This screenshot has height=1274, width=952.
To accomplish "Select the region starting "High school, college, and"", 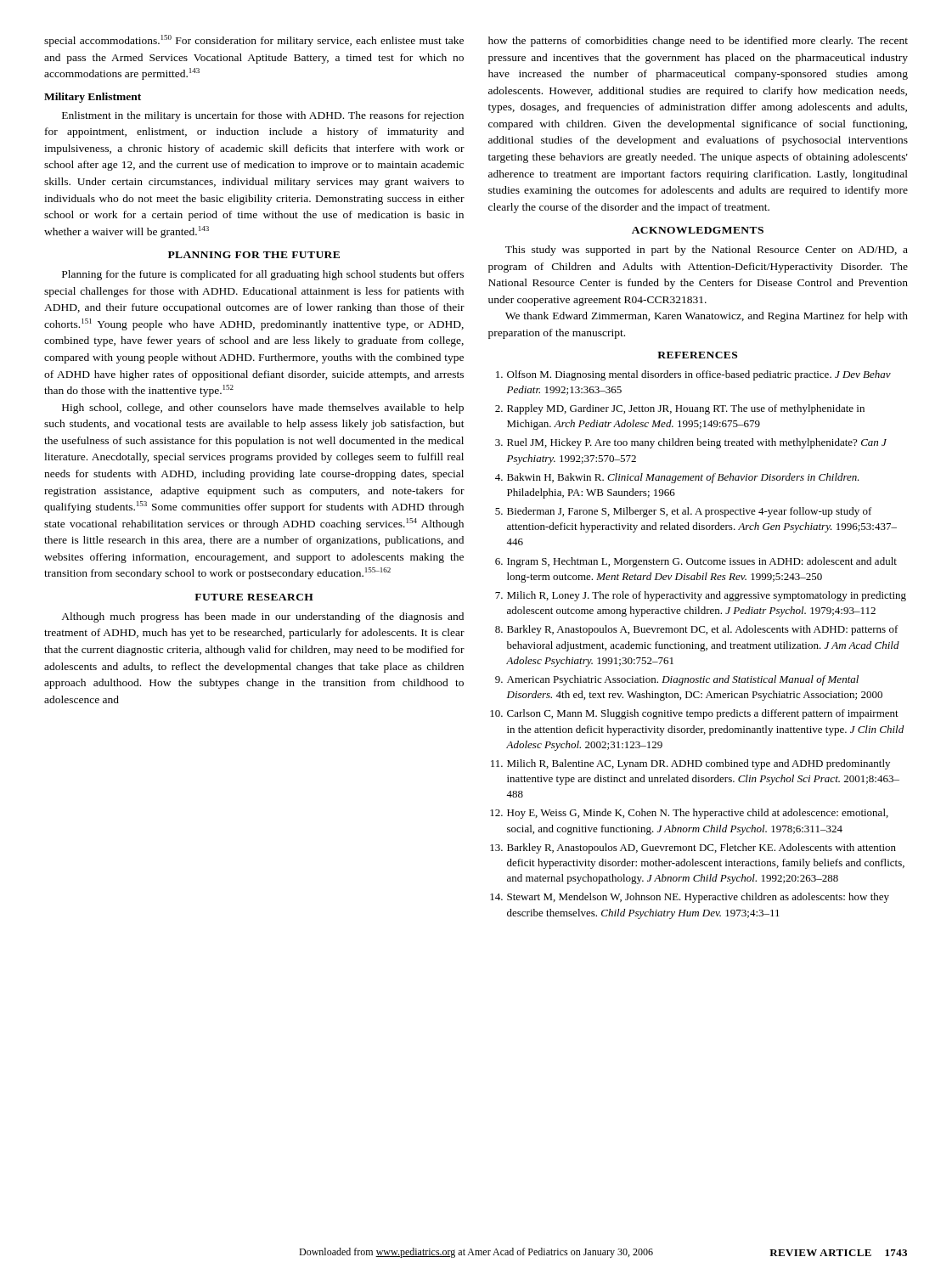I will [254, 490].
